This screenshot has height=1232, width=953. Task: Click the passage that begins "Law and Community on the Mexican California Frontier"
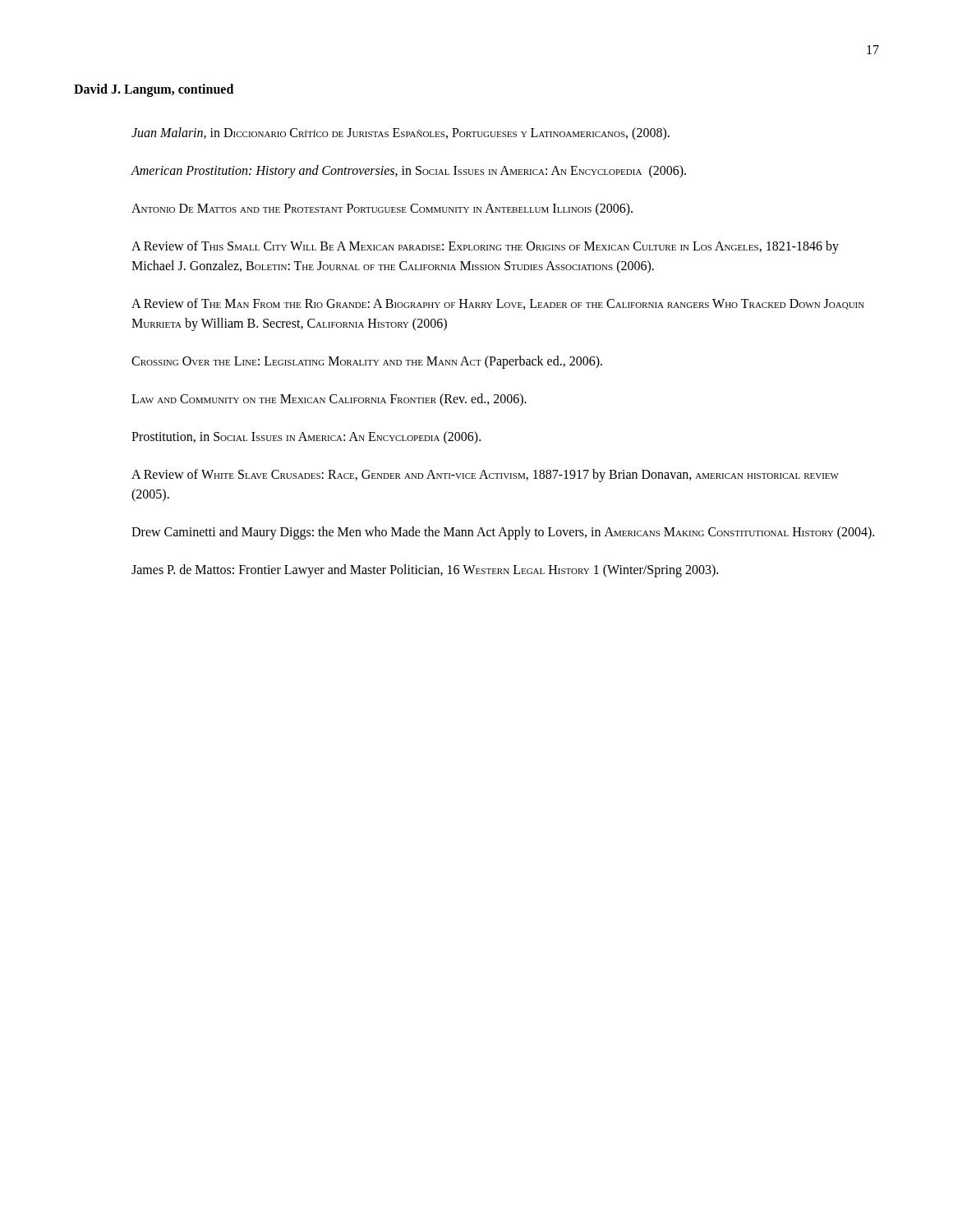[x=329, y=399]
